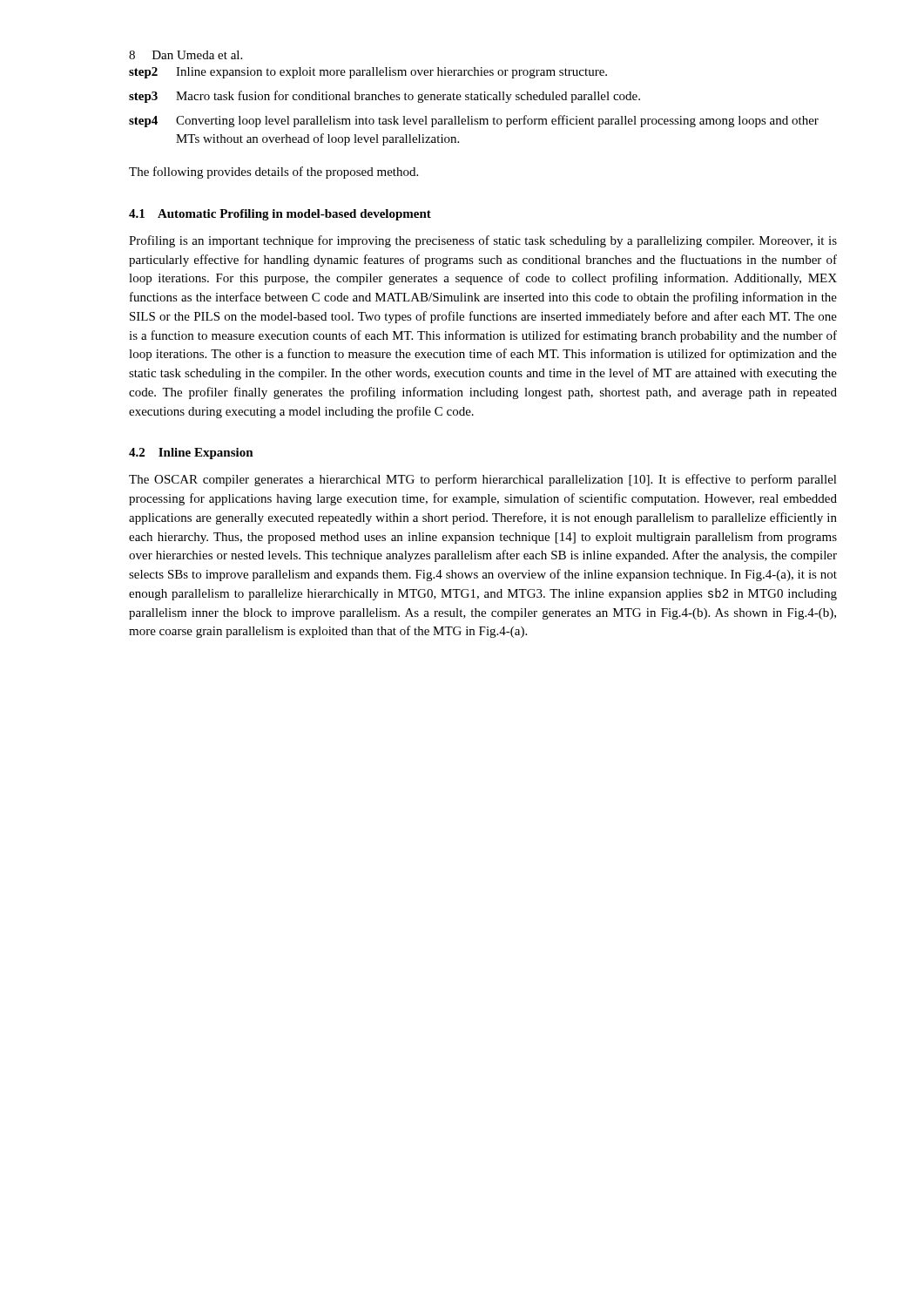Find the block starting "4.2 Inline Expansion"
The height and width of the screenshot is (1307, 924).
pos(191,452)
